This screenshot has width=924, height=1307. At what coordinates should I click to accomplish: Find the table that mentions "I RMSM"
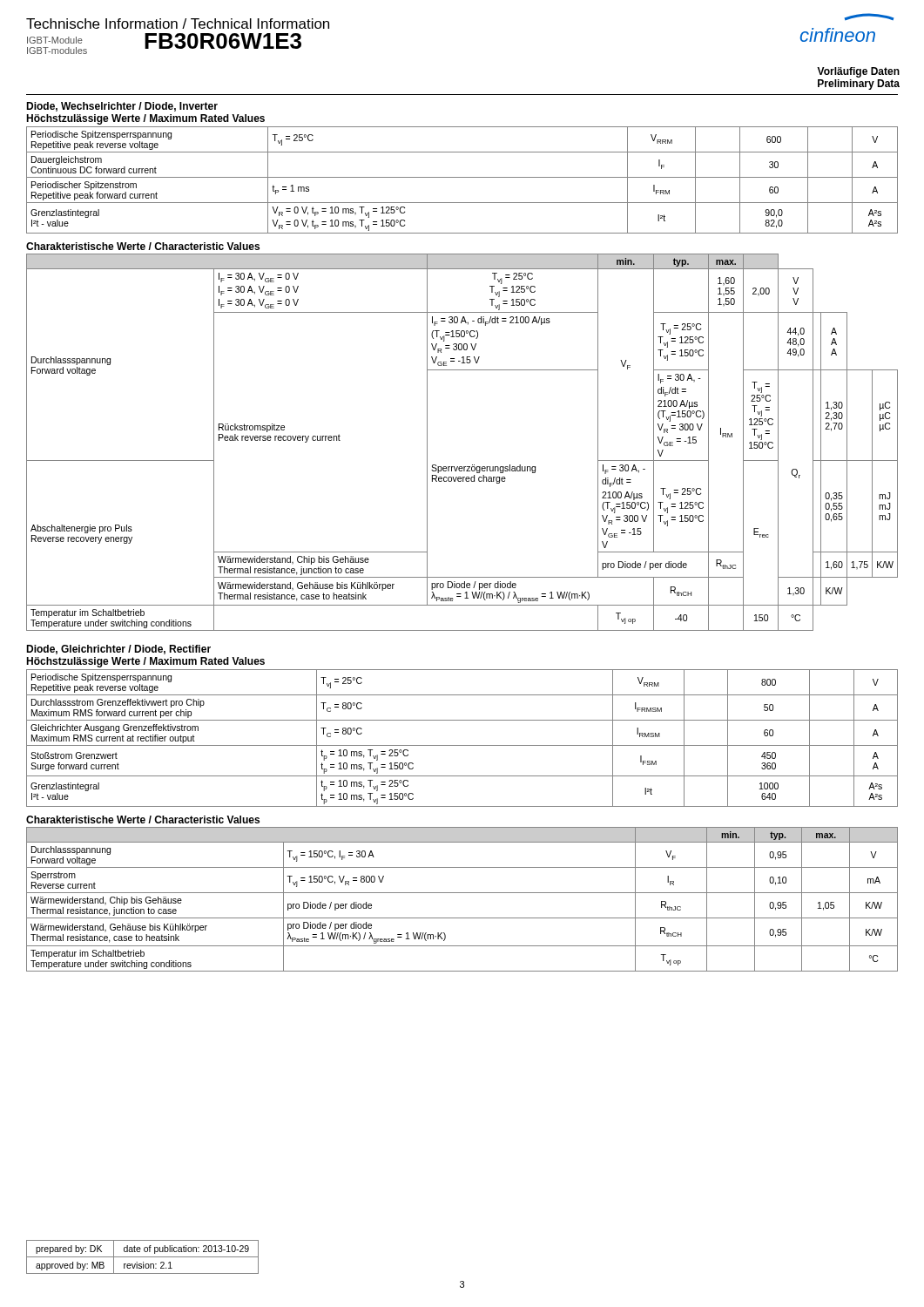pyautogui.click(x=462, y=738)
